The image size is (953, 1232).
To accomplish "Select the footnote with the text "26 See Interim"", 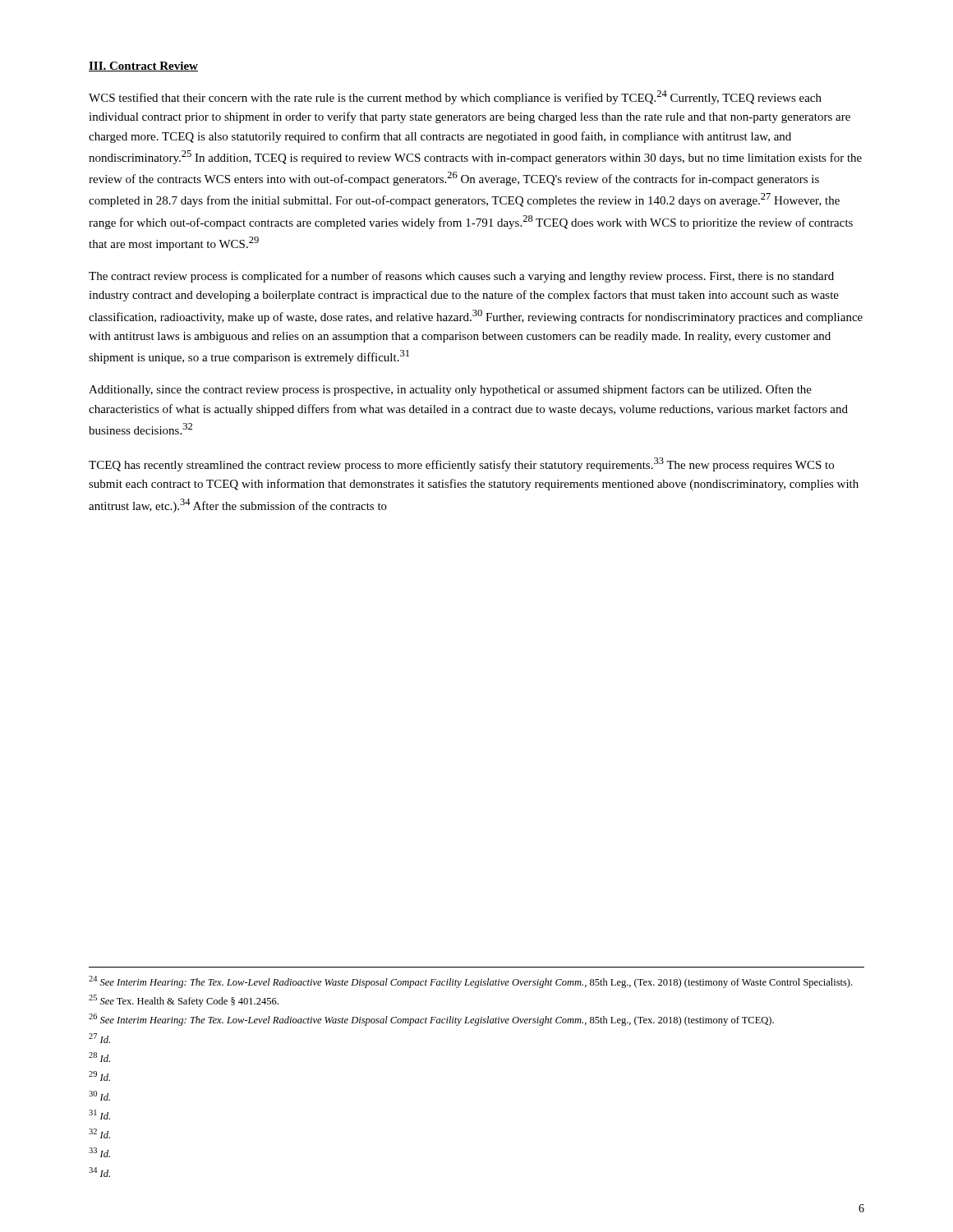I will click(x=432, y=1019).
